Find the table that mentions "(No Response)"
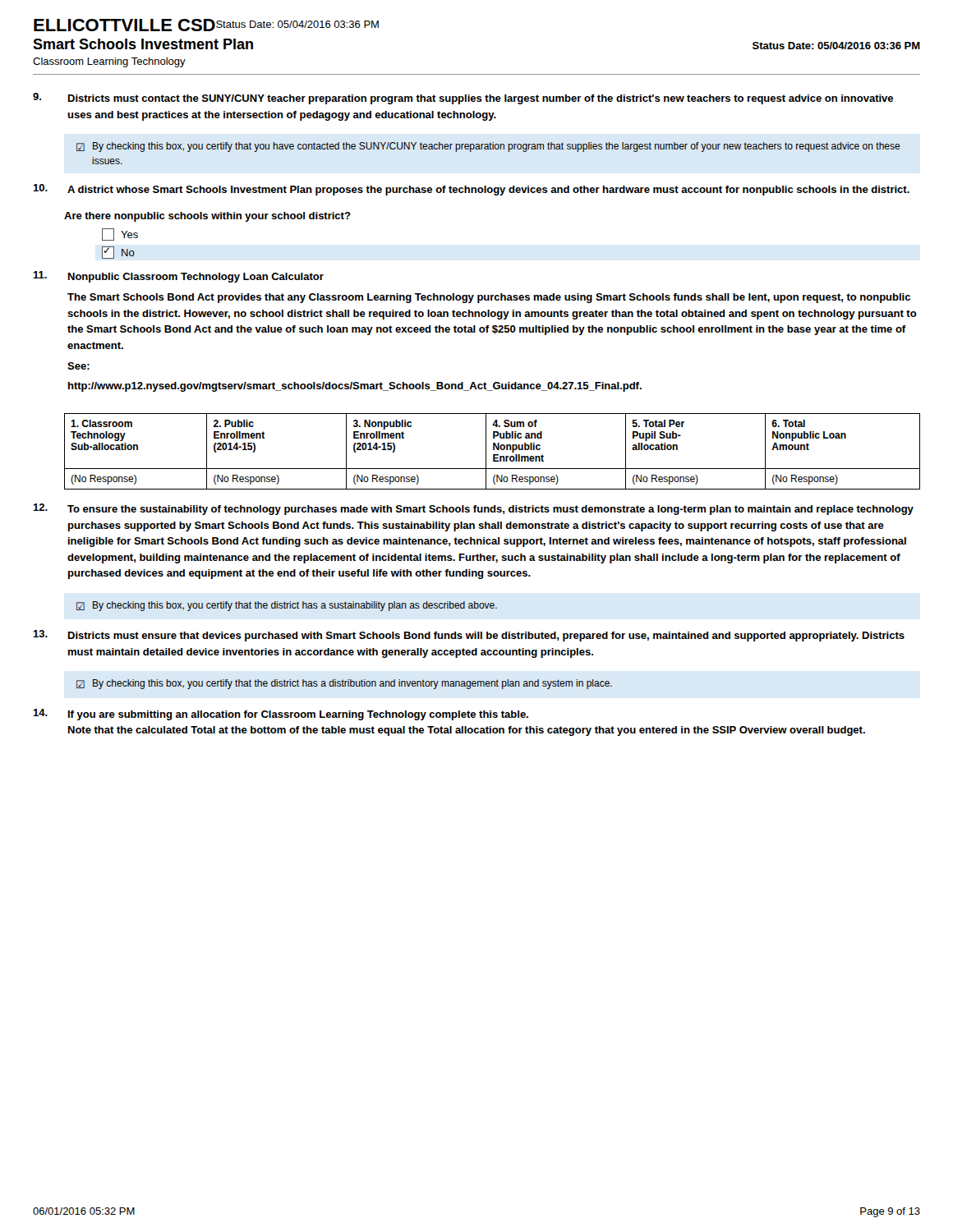This screenshot has width=953, height=1232. click(492, 451)
